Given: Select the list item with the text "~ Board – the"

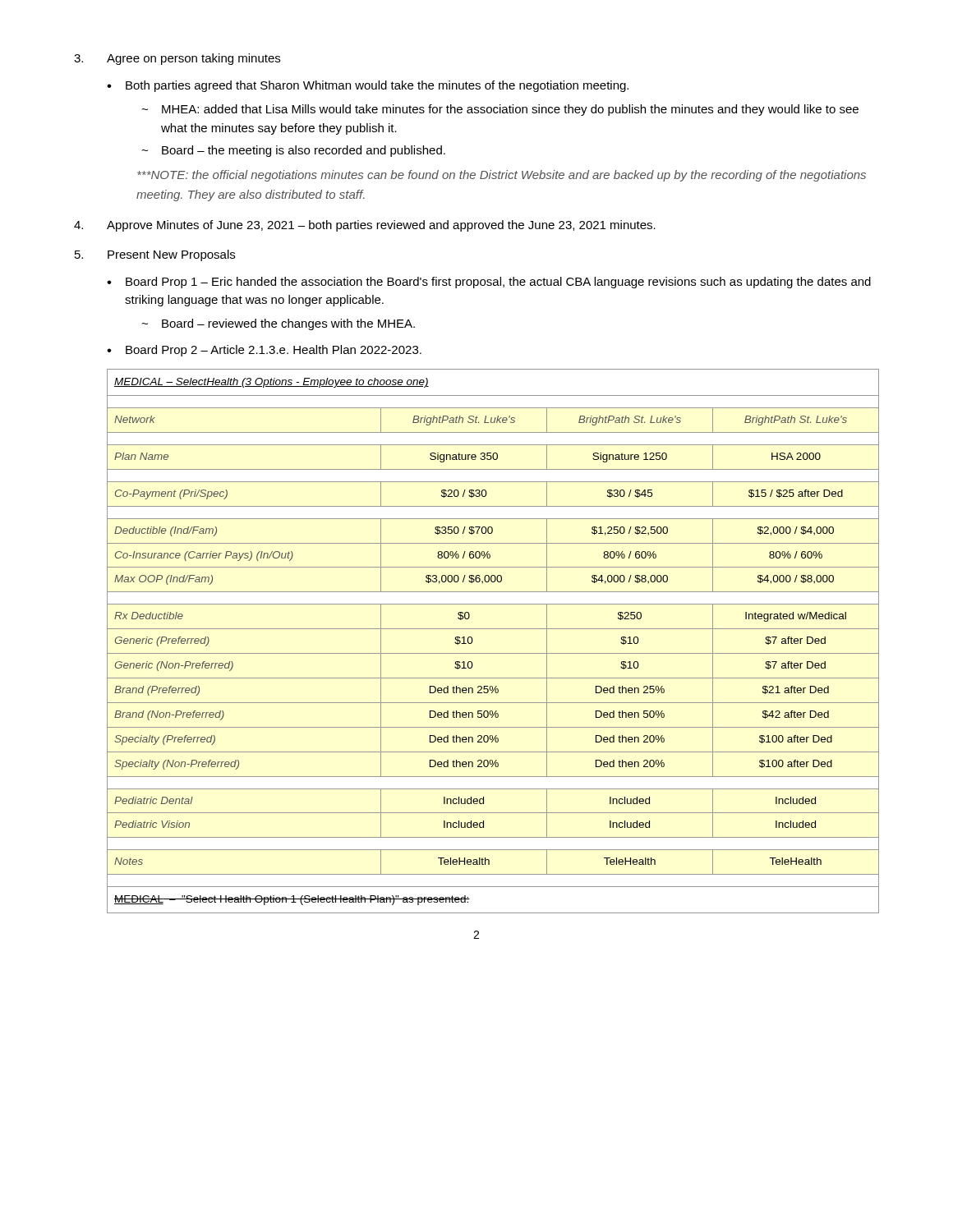Looking at the screenshot, I should pos(293,151).
